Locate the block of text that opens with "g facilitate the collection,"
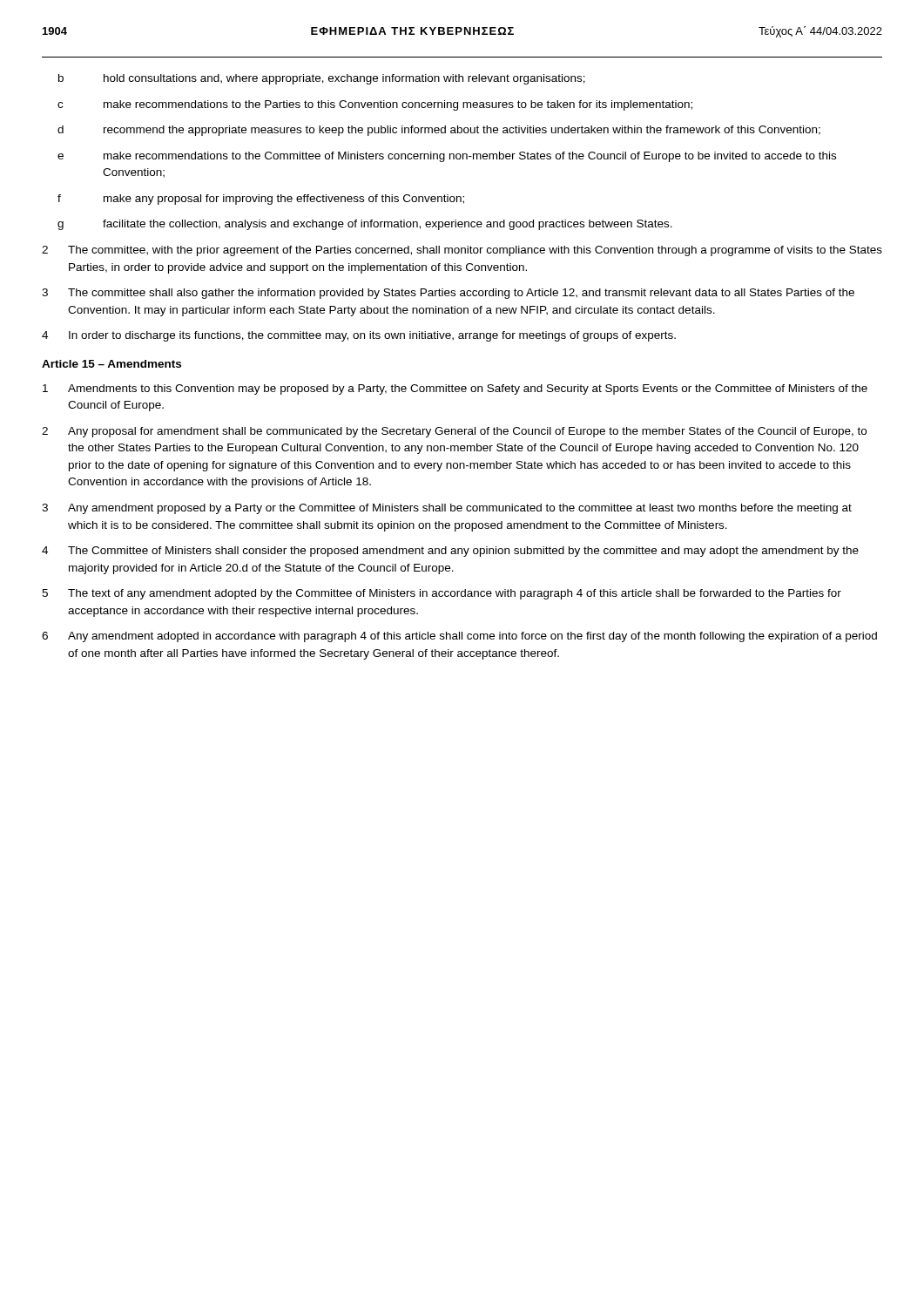This screenshot has width=924, height=1307. [462, 224]
